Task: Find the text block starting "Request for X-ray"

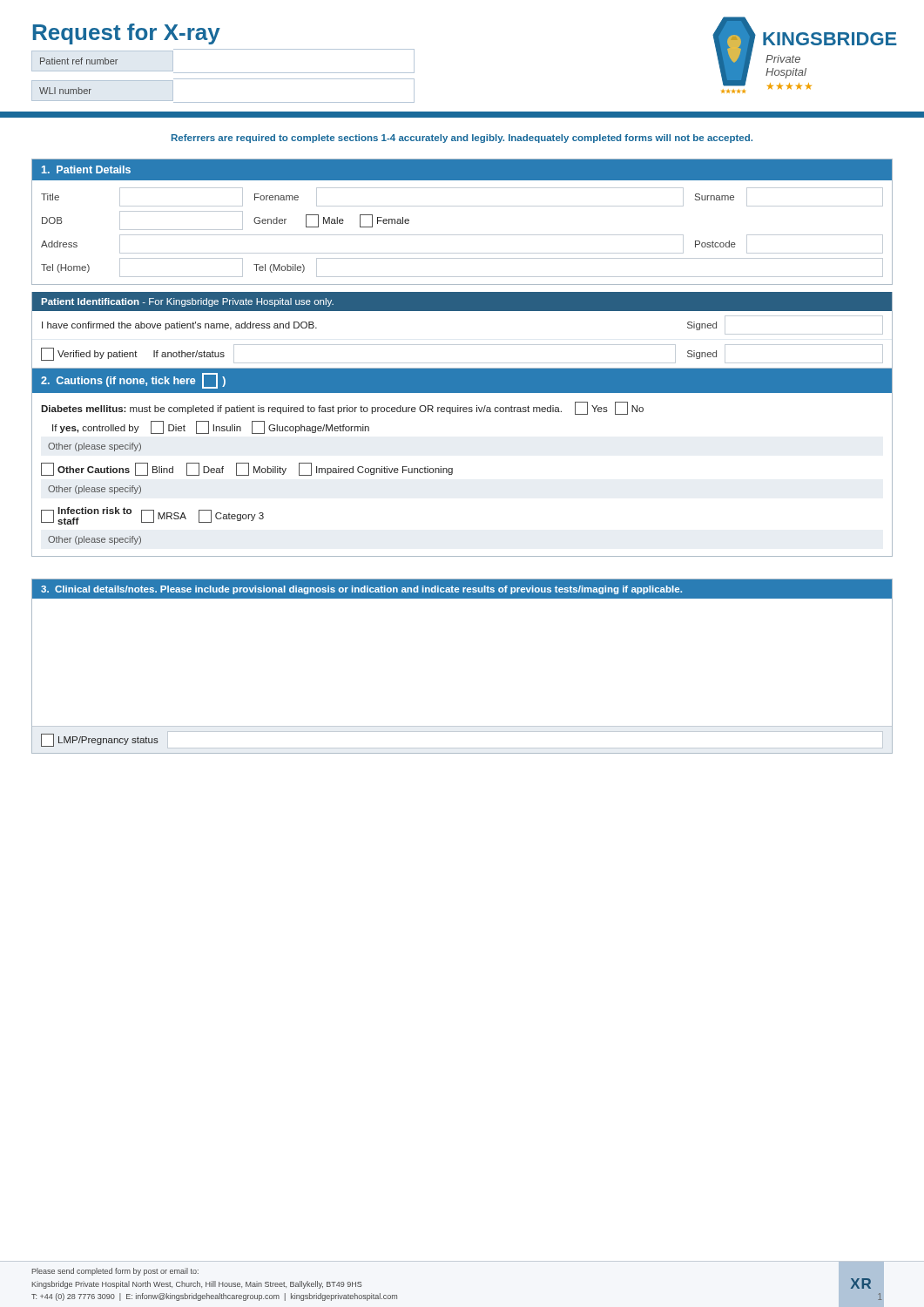Action: click(x=126, y=32)
